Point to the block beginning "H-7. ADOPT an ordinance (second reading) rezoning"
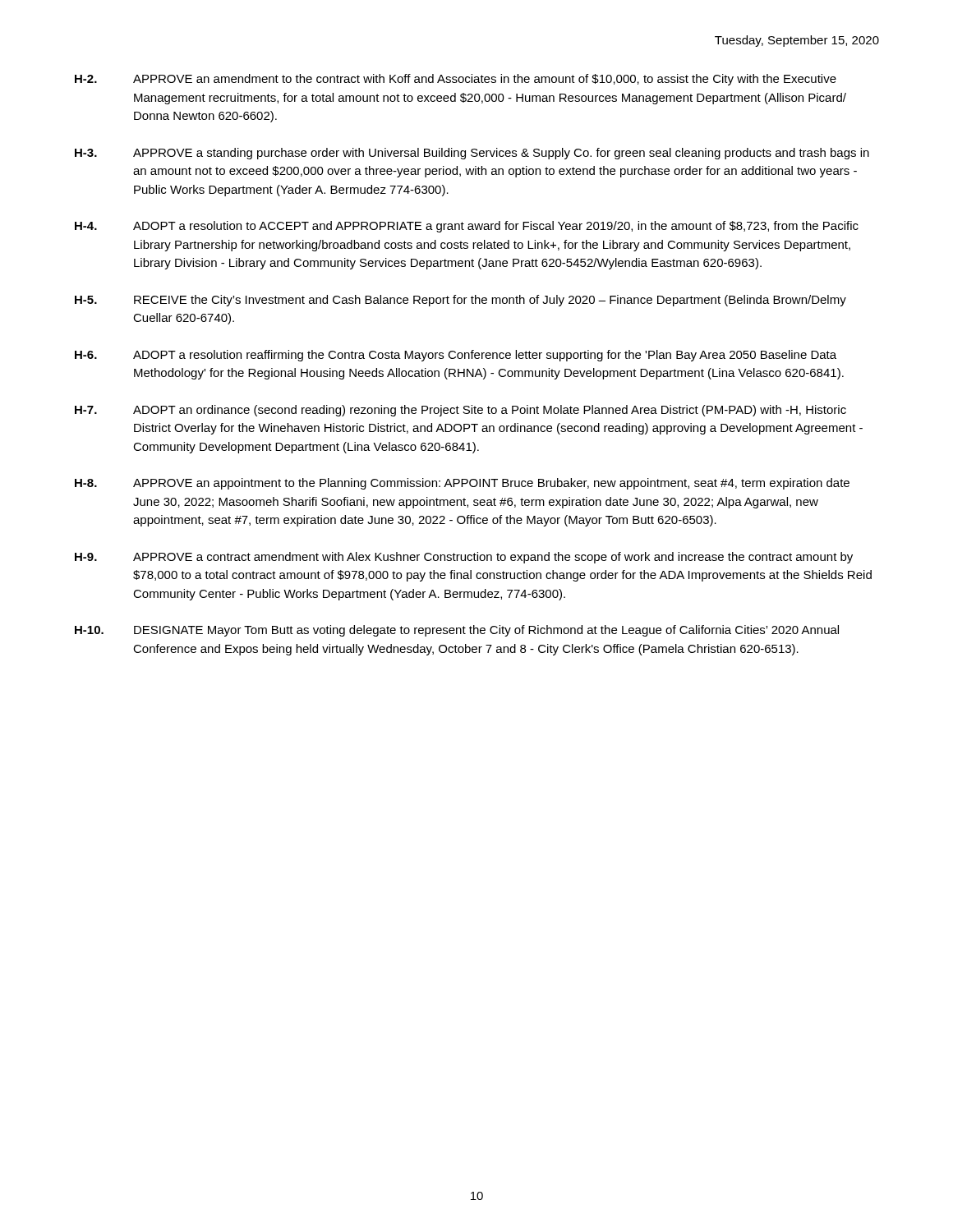The image size is (953, 1232). pyautogui.click(x=476, y=428)
